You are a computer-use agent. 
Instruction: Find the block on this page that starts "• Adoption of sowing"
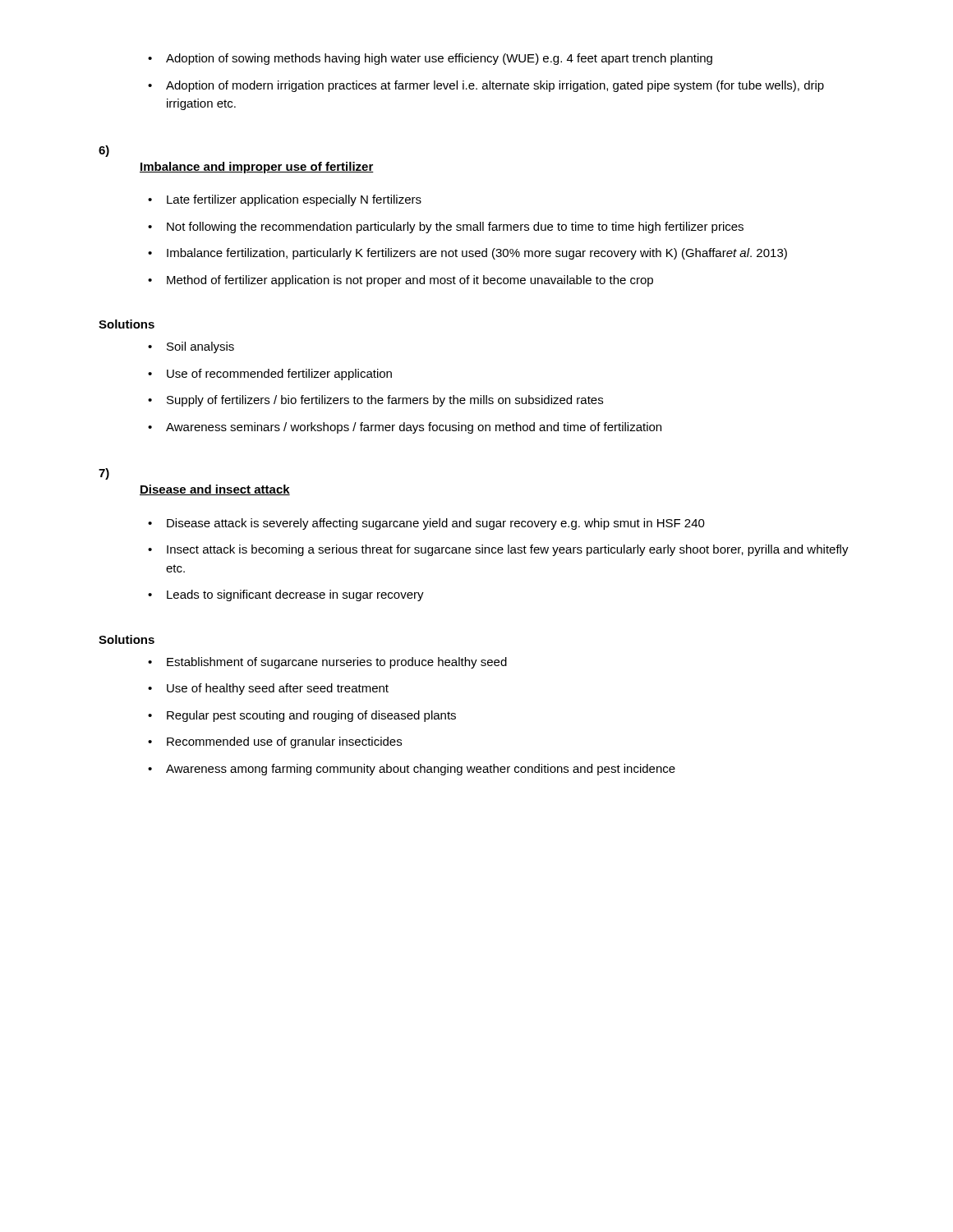click(x=501, y=59)
